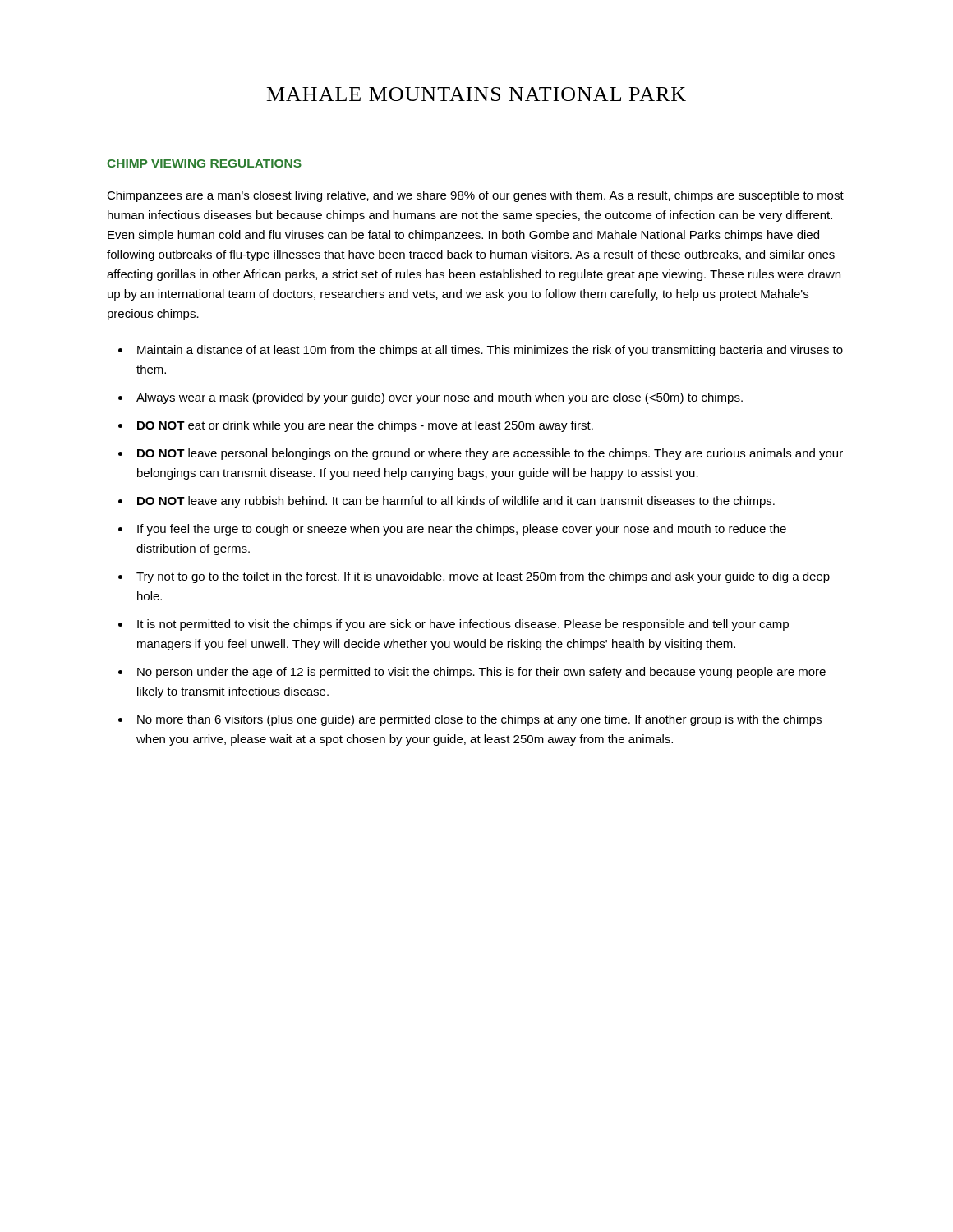Locate the block of text that opens with "Maintain a distance of at"
The height and width of the screenshot is (1232, 953).
(x=490, y=359)
